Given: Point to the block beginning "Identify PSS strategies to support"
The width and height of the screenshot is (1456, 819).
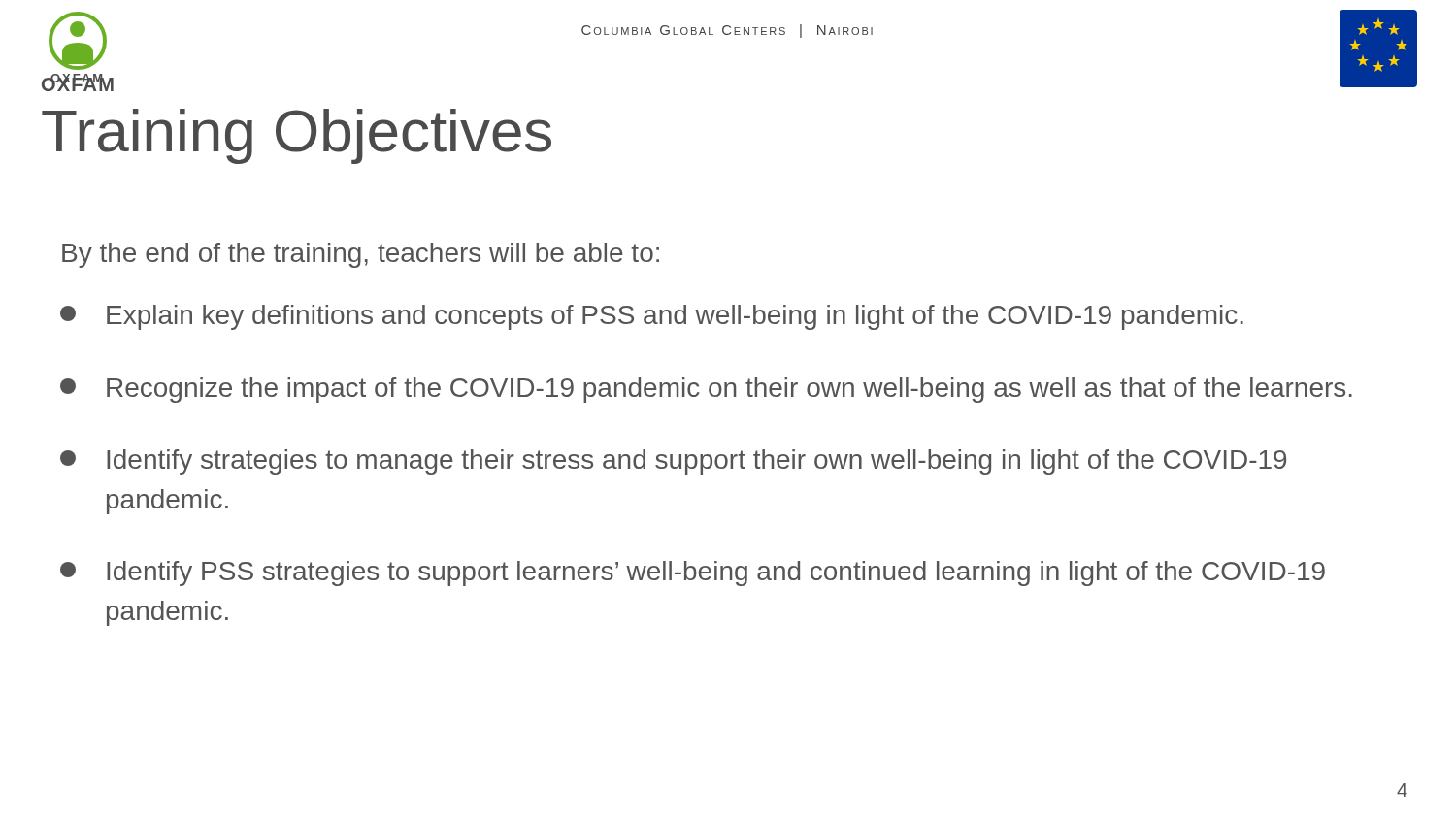Looking at the screenshot, I should (728, 592).
